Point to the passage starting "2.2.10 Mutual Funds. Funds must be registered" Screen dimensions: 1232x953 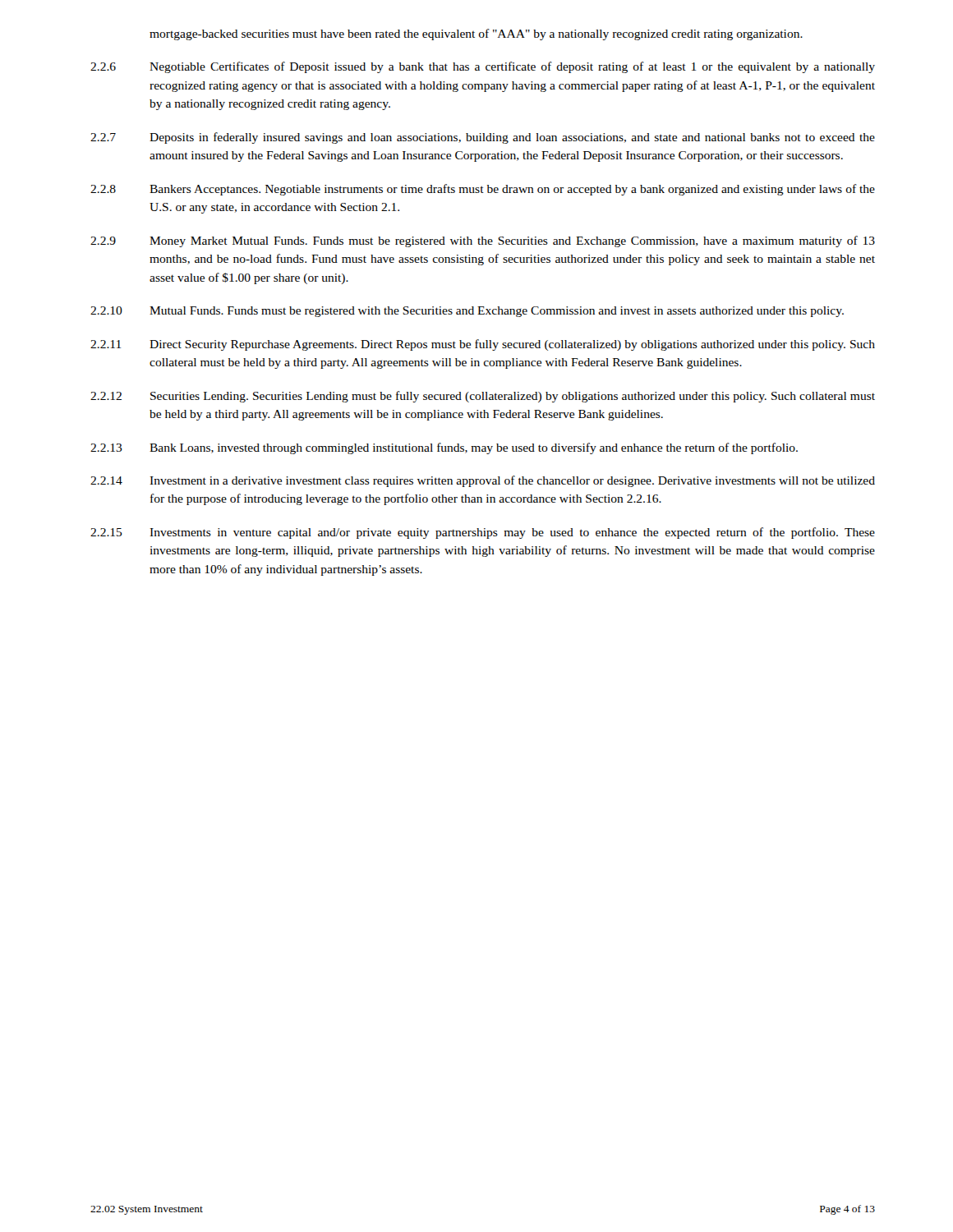(483, 311)
